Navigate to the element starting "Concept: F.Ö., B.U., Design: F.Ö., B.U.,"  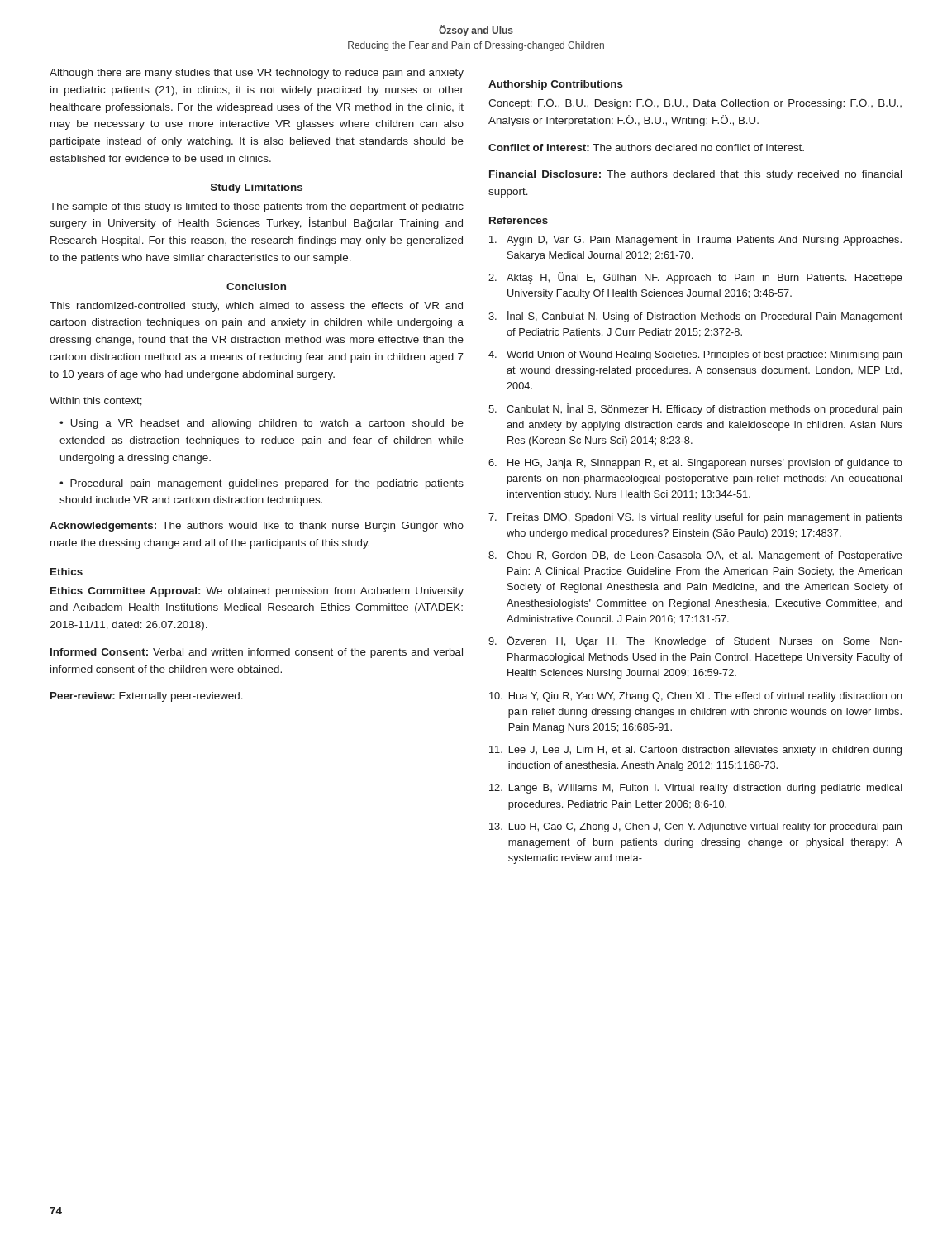695,111
